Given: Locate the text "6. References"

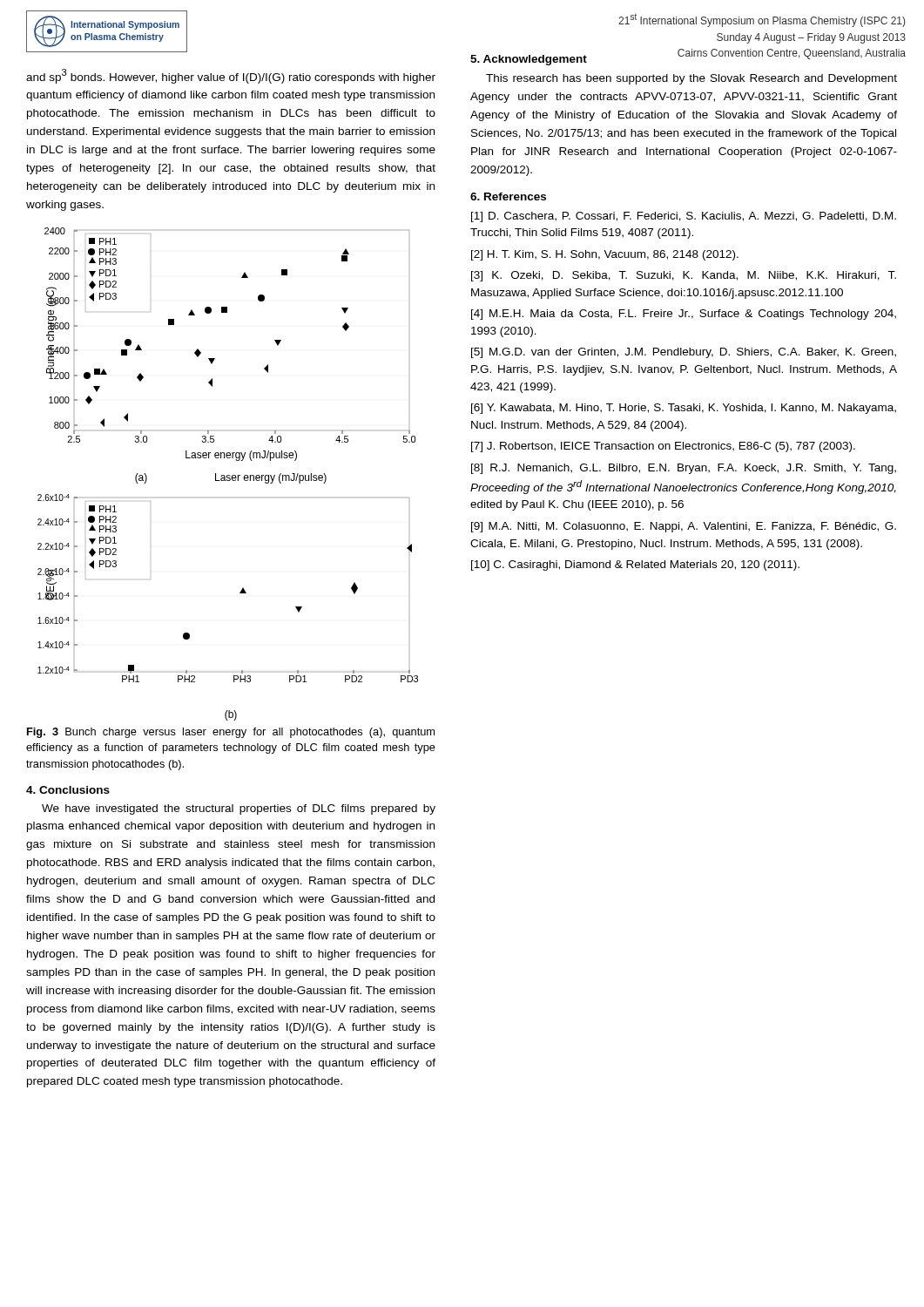Looking at the screenshot, I should (509, 196).
